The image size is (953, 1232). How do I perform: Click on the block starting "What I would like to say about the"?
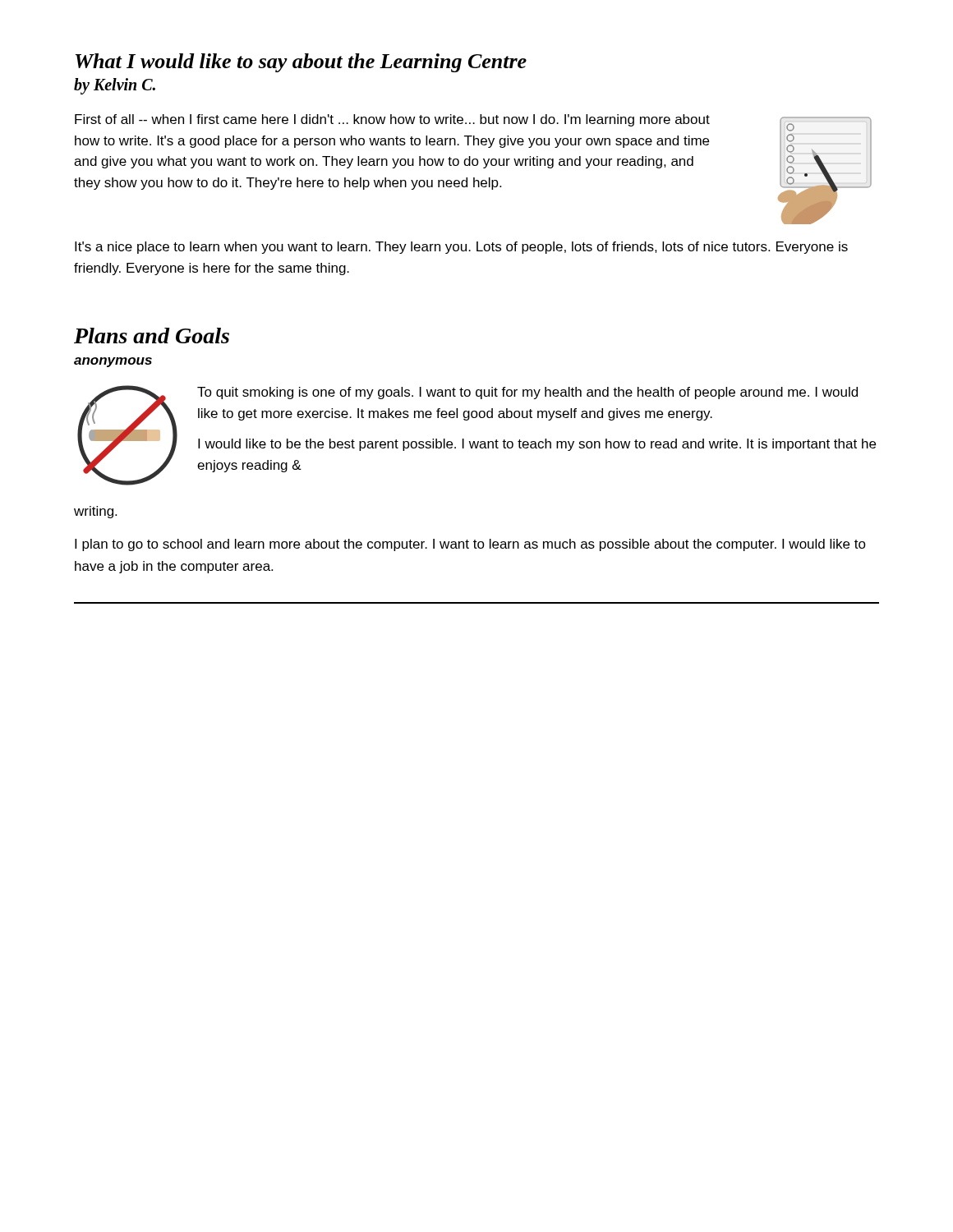(x=476, y=62)
